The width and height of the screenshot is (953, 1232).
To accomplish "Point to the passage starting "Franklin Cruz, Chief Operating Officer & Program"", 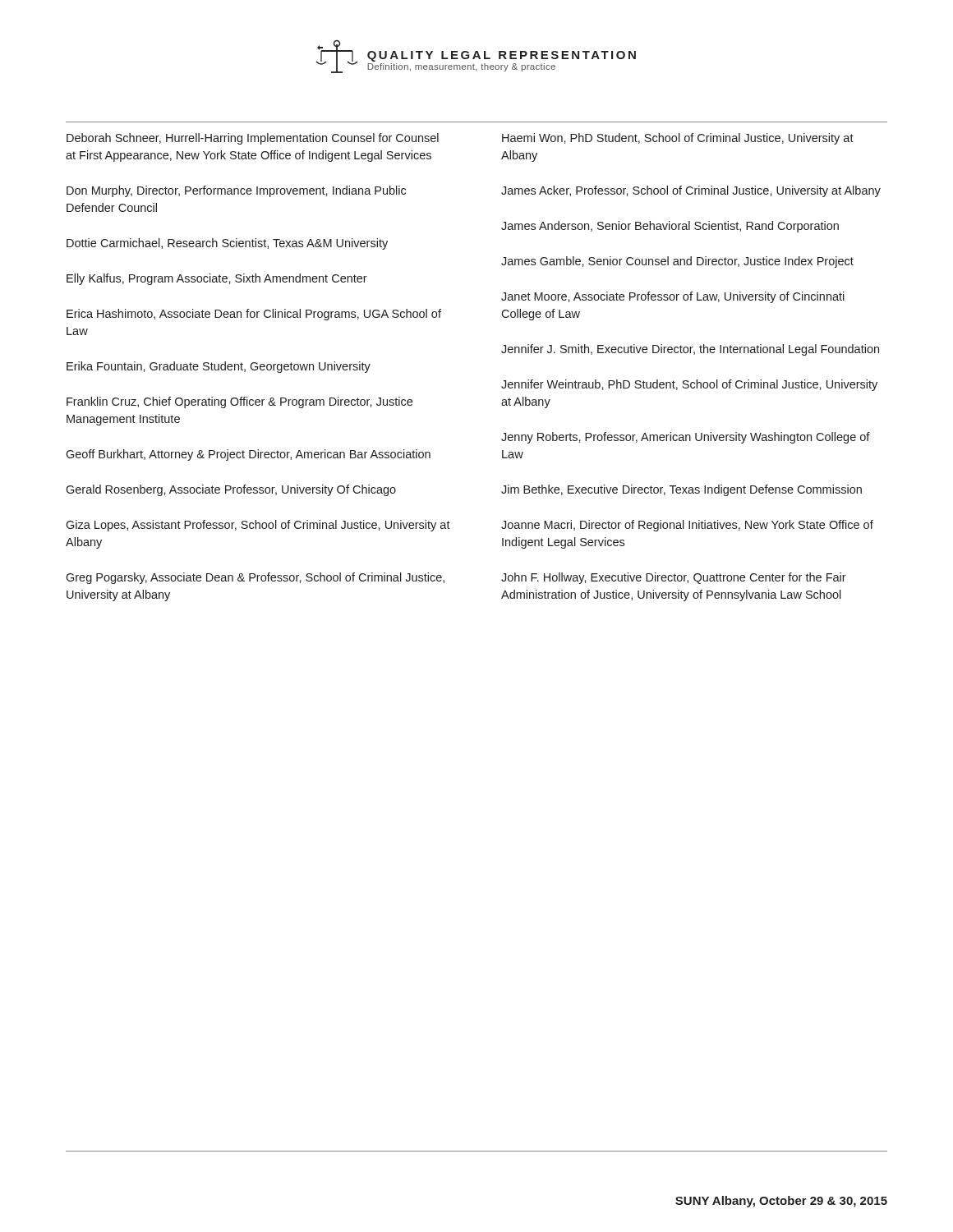I will click(x=239, y=410).
